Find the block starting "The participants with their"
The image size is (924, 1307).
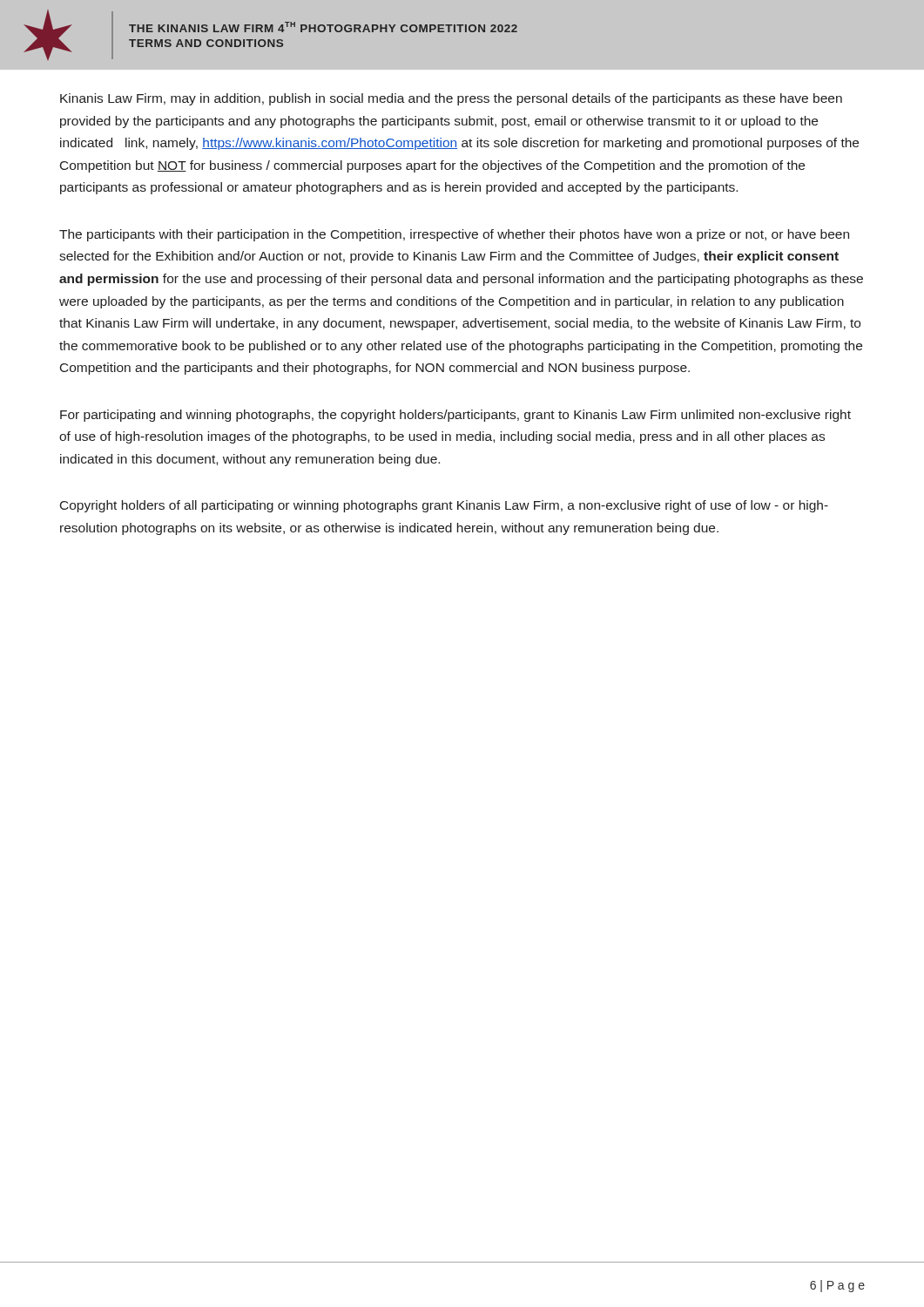tap(461, 301)
